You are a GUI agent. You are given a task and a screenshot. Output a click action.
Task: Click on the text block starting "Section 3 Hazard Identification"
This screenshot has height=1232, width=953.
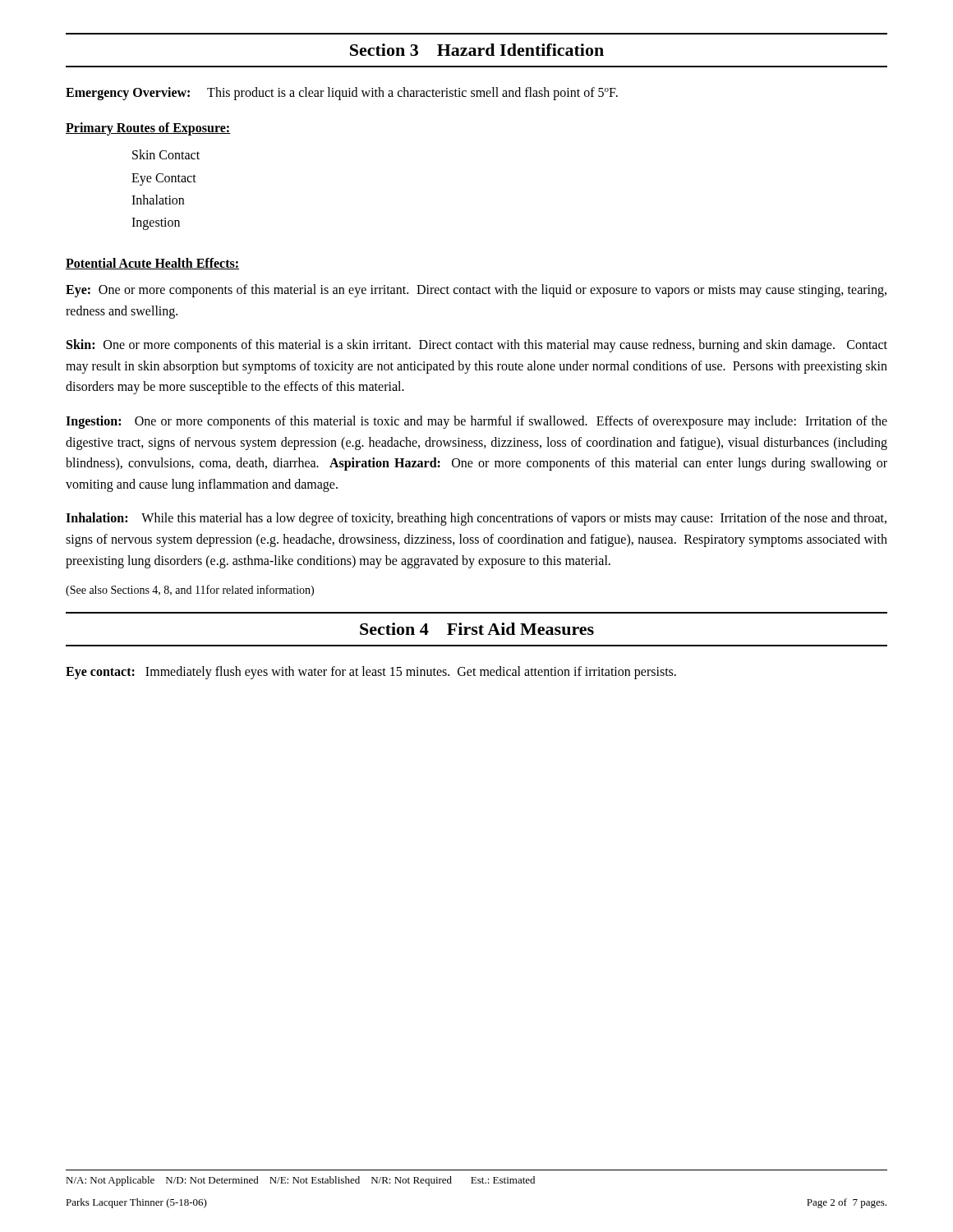pyautogui.click(x=476, y=50)
